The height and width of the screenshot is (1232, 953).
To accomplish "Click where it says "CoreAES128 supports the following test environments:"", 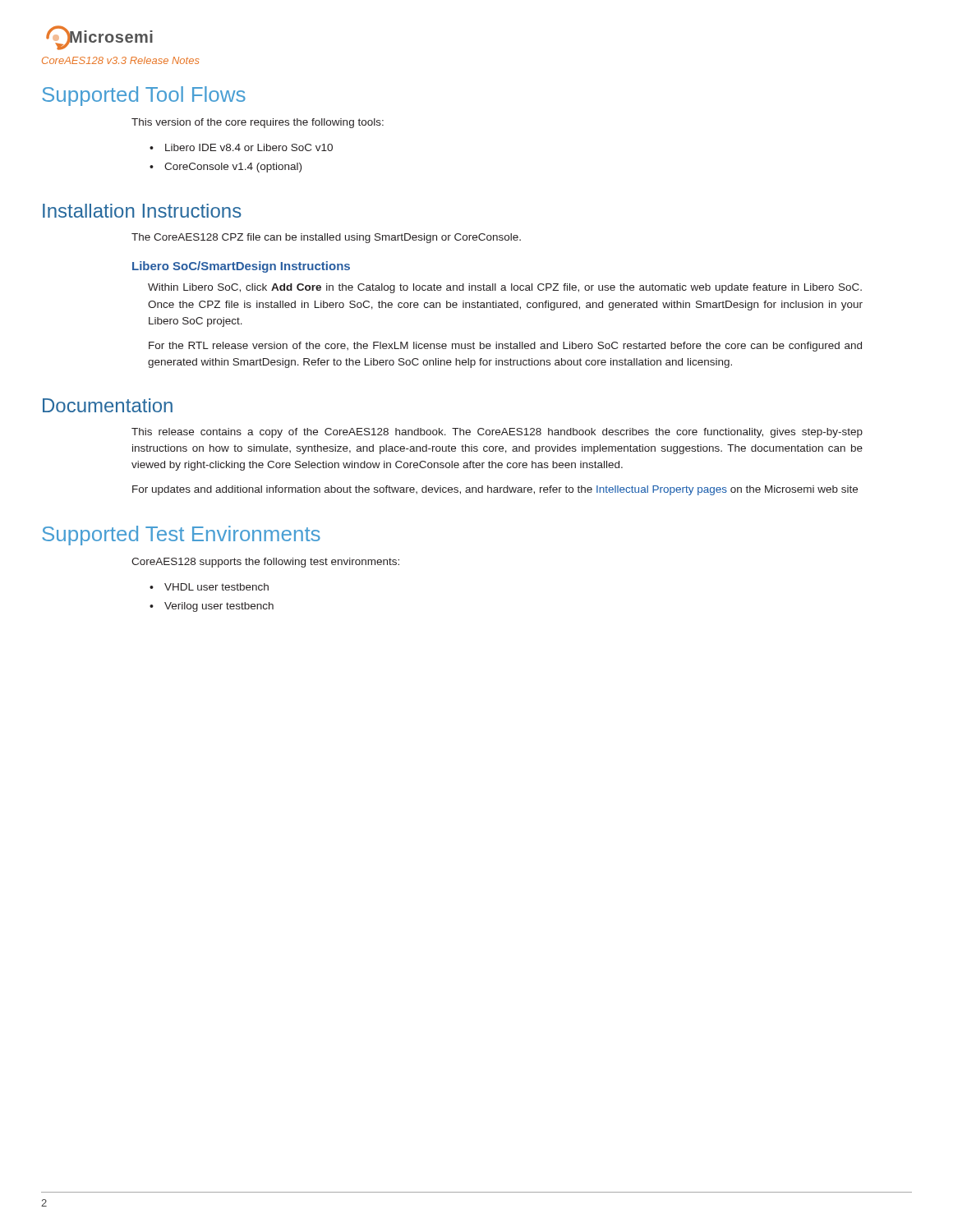I will [x=265, y=563].
